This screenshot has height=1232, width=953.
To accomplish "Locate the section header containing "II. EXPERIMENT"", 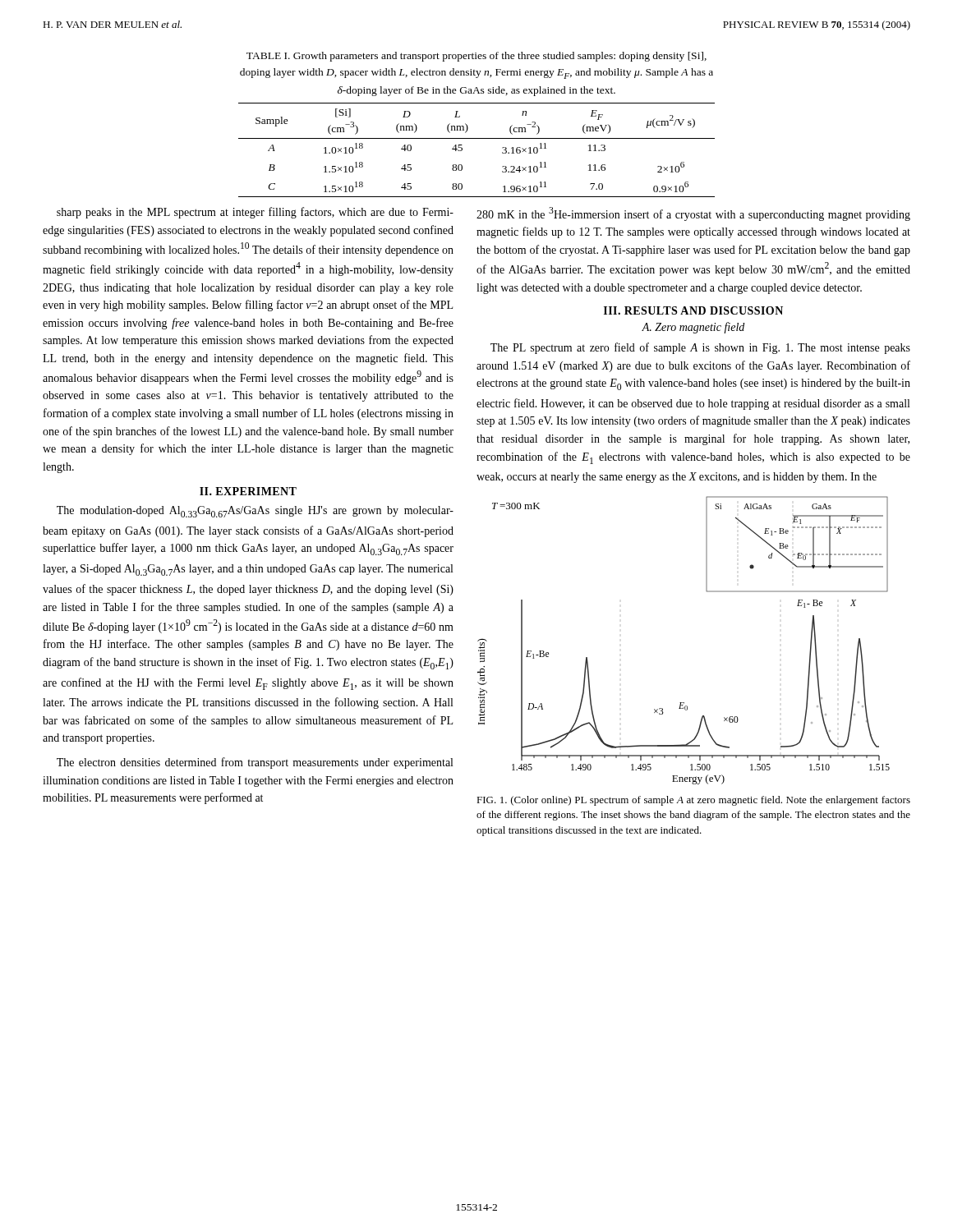I will pyautogui.click(x=248, y=492).
